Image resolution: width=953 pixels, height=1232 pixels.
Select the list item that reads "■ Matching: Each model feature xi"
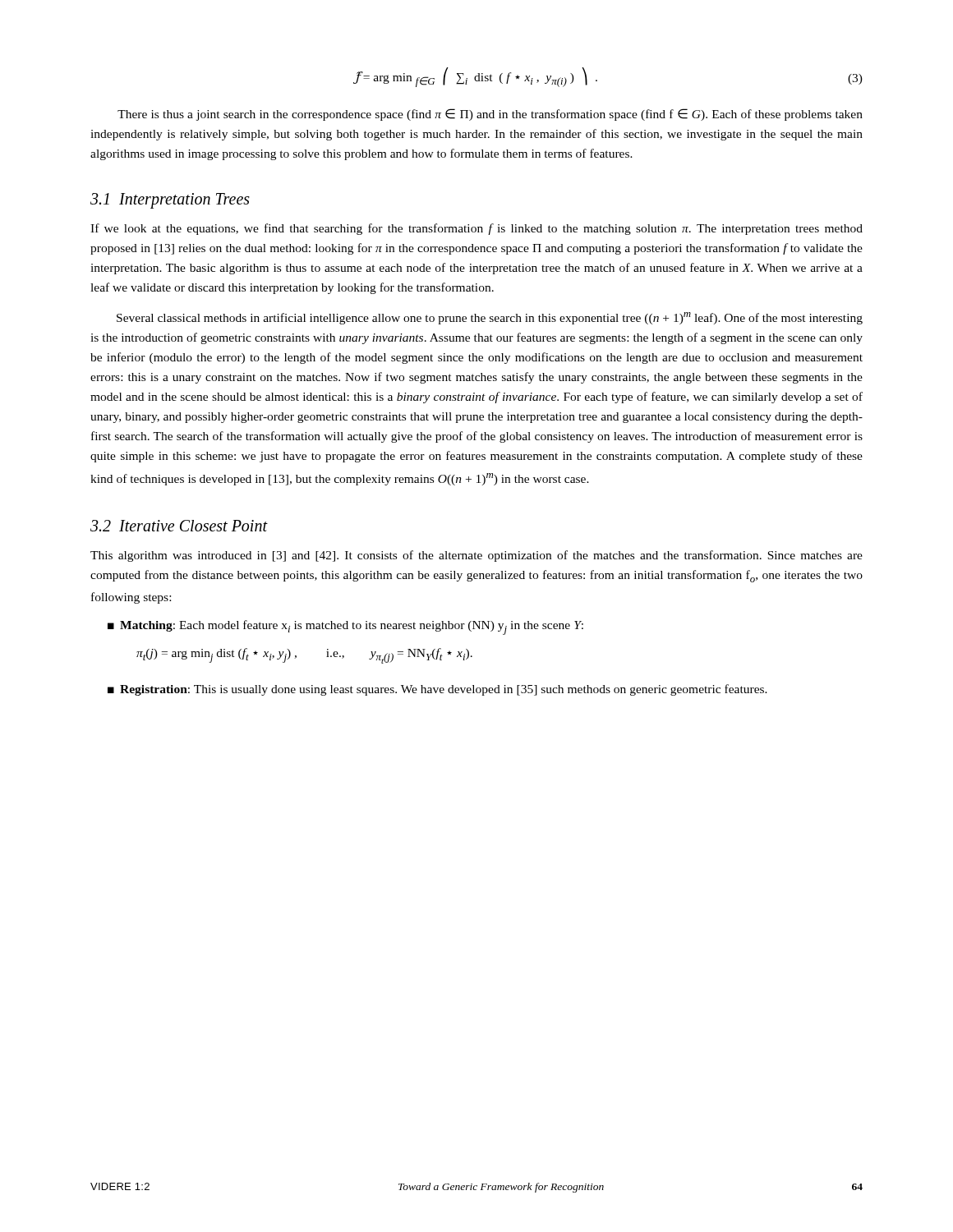345,627
